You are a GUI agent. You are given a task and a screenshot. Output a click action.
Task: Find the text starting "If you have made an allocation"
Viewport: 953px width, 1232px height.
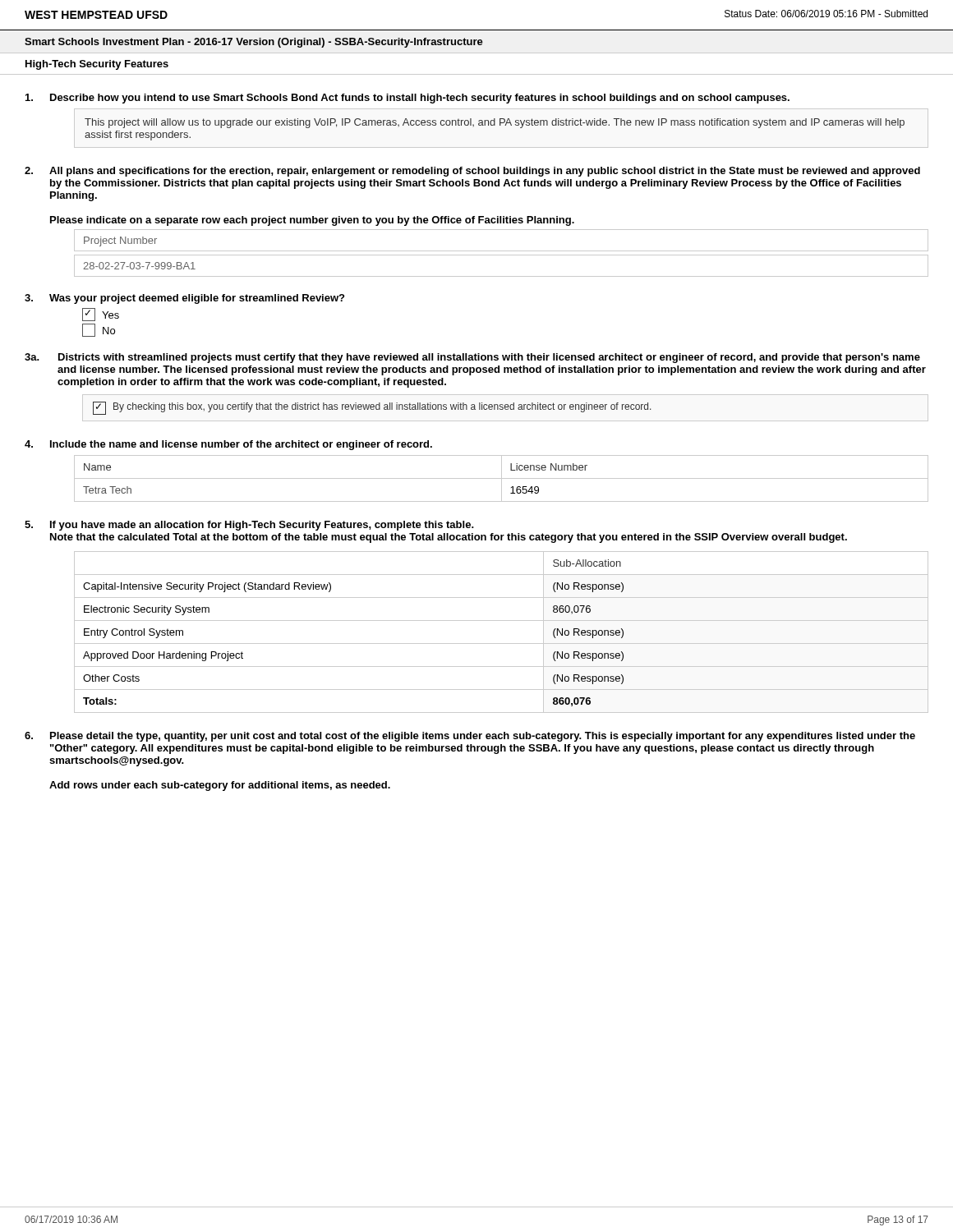pos(448,531)
